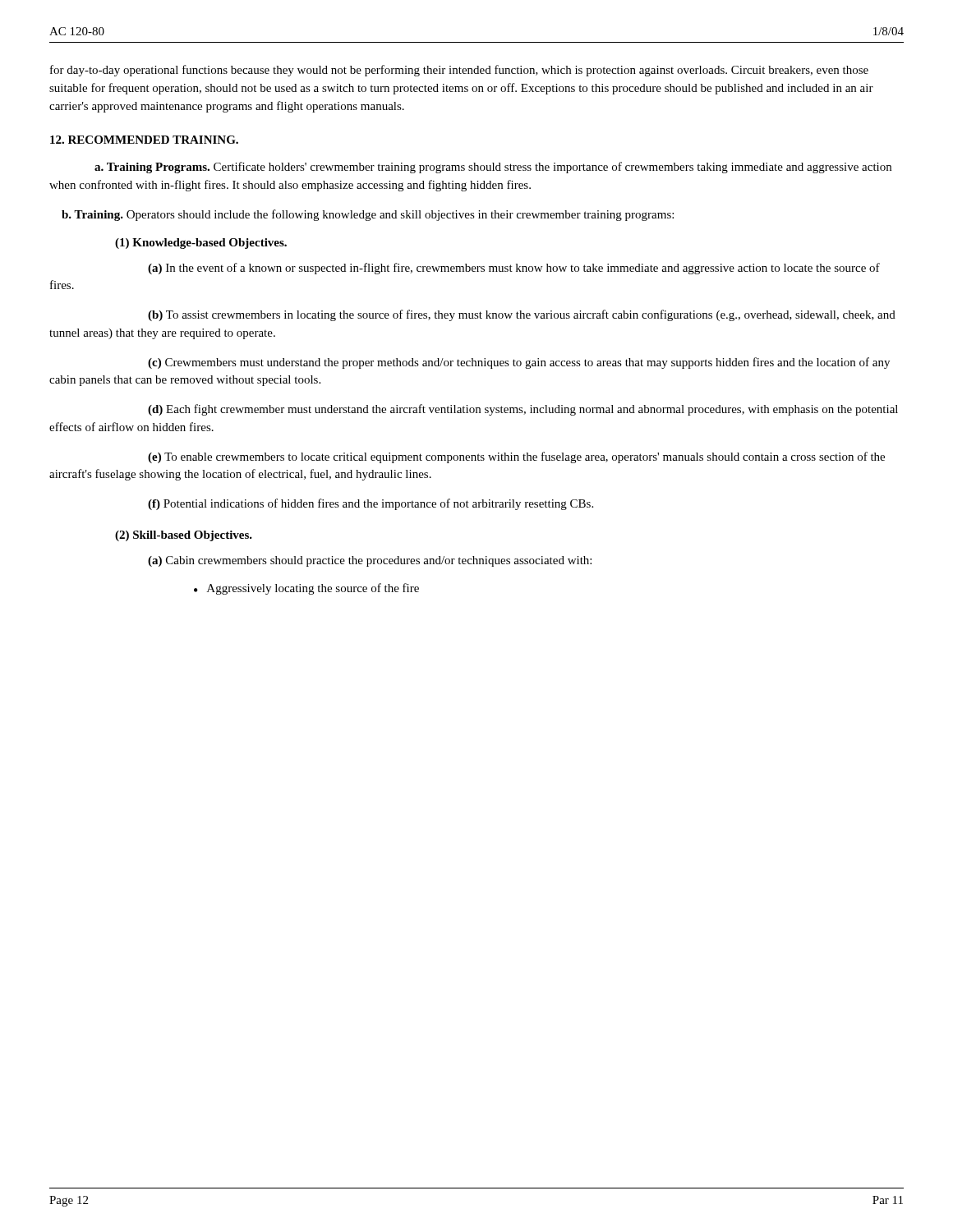Click the passage that begins "a. Training Programs. Certificate holders' crewmember"
The image size is (953, 1232).
[x=471, y=176]
